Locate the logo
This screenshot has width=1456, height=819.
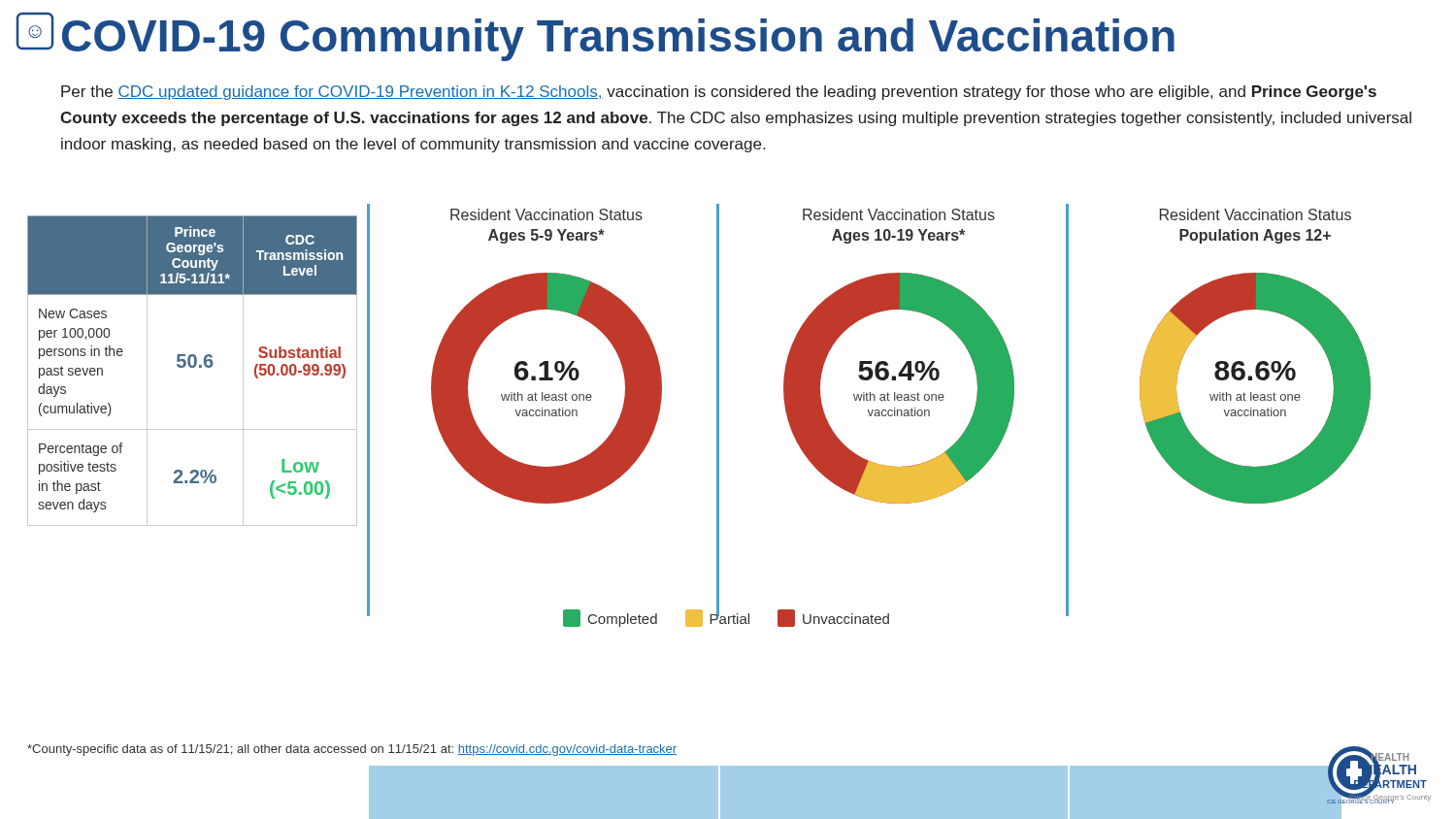click(1383, 772)
